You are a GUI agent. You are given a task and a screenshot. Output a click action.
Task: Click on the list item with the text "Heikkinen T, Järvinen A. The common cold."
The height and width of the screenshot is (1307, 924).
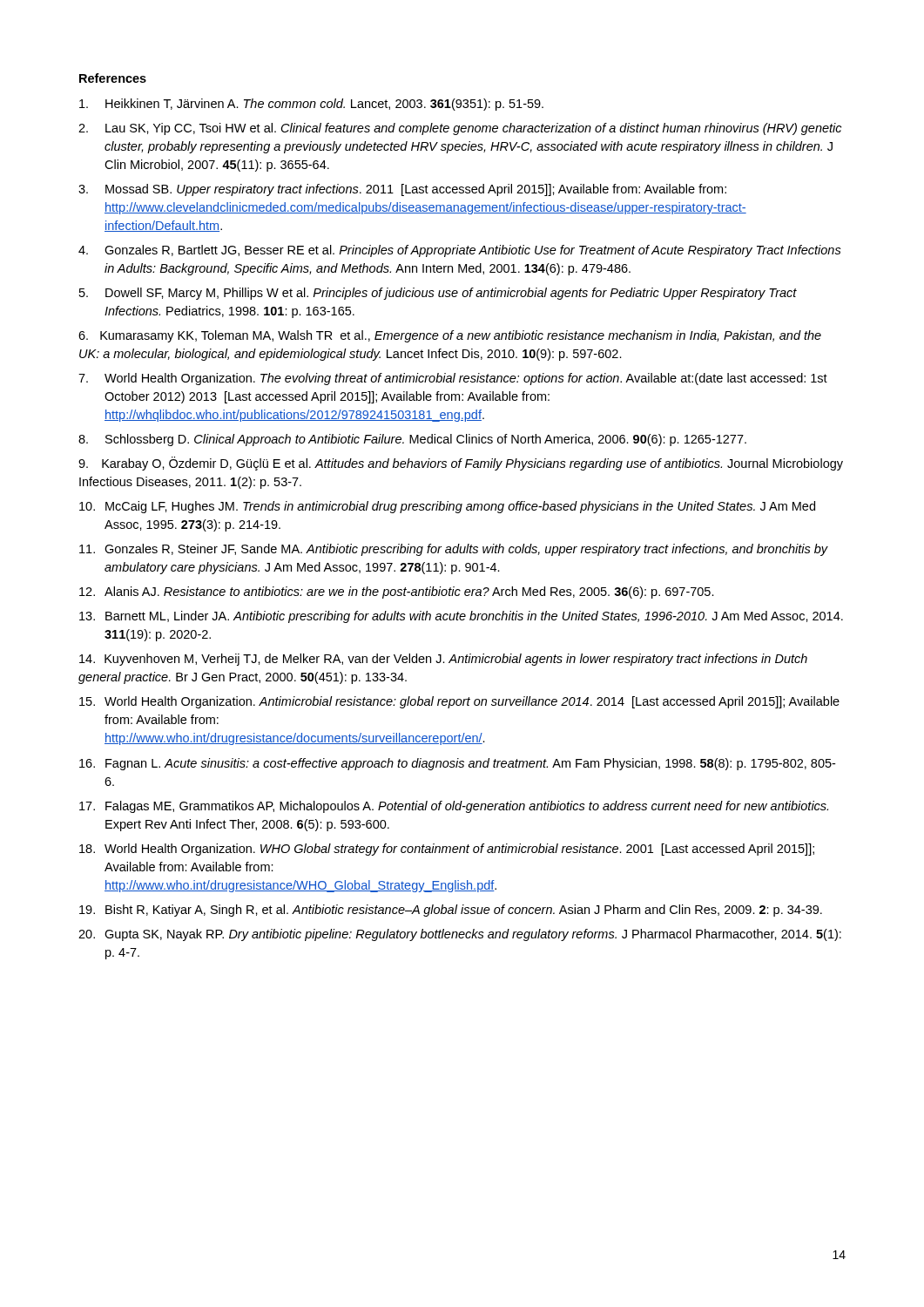pos(311,104)
